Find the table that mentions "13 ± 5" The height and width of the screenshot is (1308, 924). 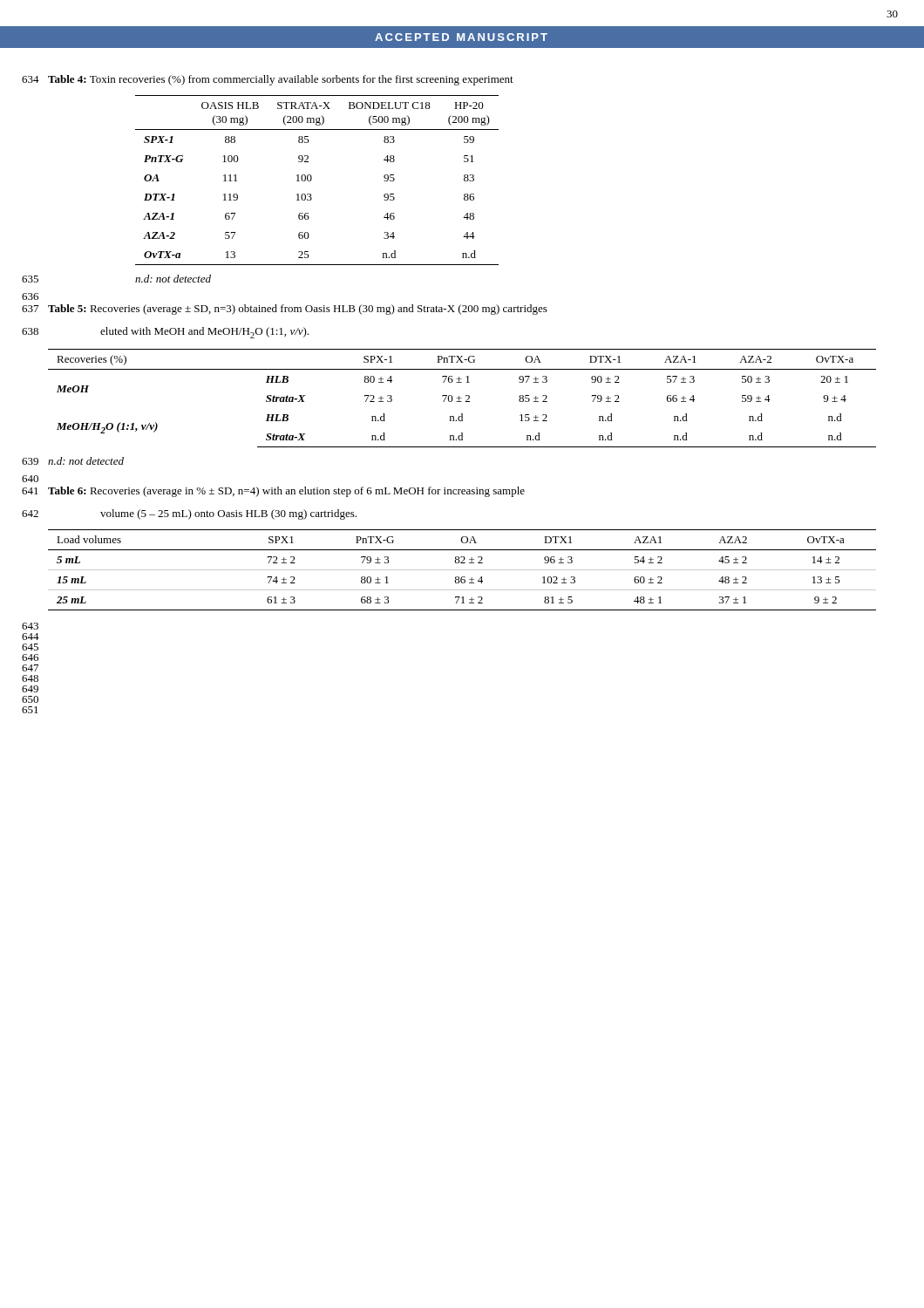(462, 570)
